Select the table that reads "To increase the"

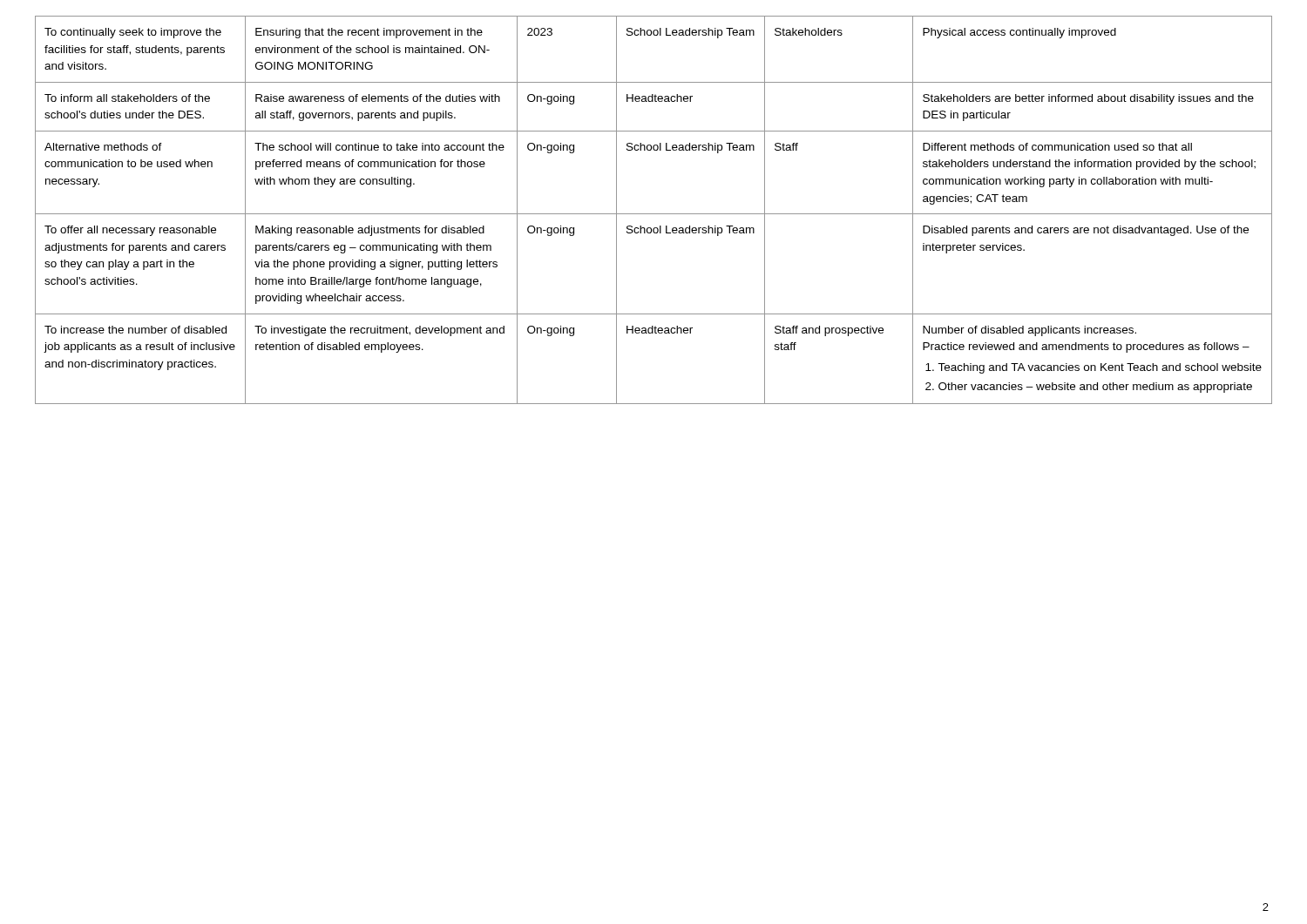click(x=654, y=210)
